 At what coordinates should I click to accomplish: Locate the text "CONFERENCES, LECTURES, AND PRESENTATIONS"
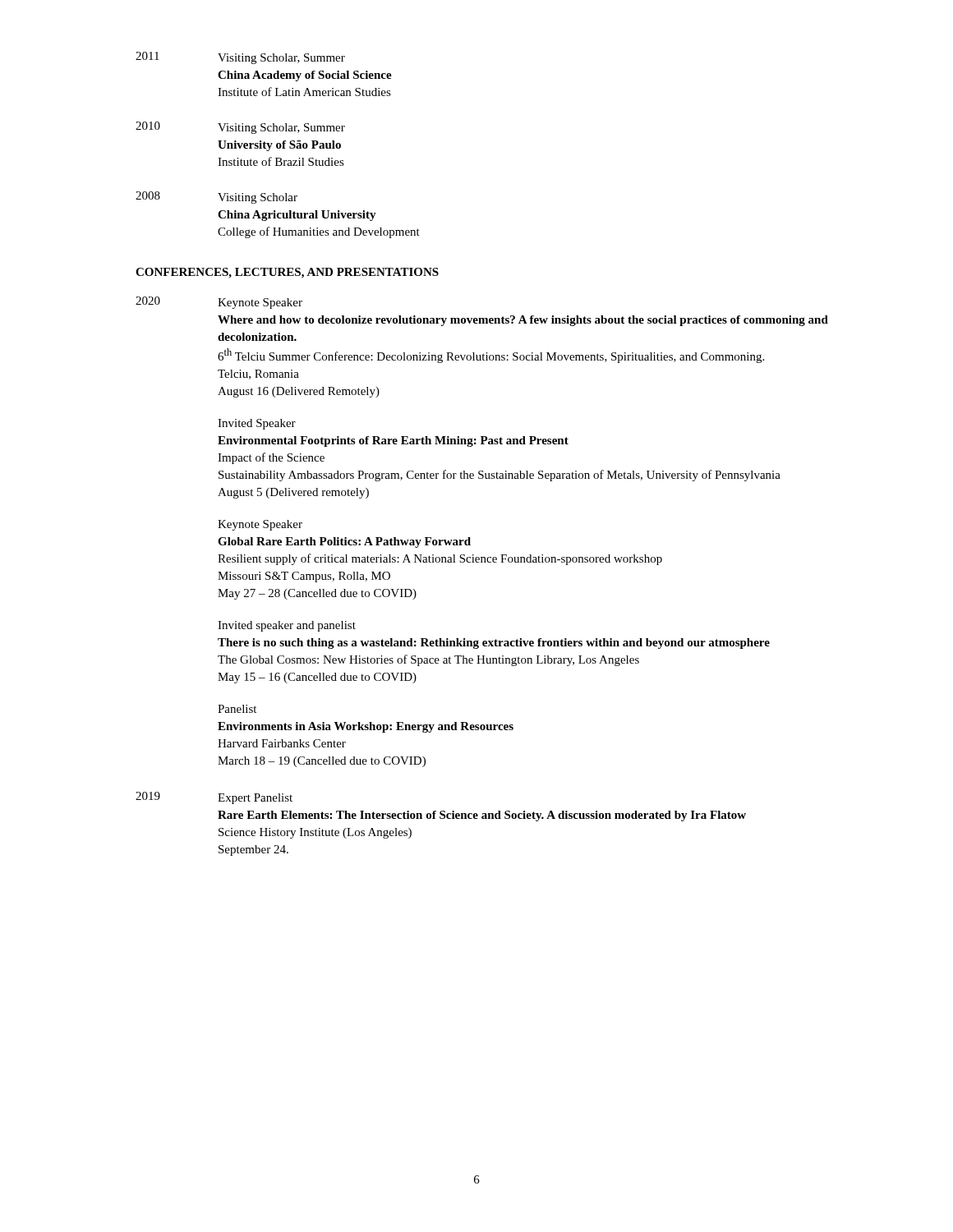tap(287, 272)
